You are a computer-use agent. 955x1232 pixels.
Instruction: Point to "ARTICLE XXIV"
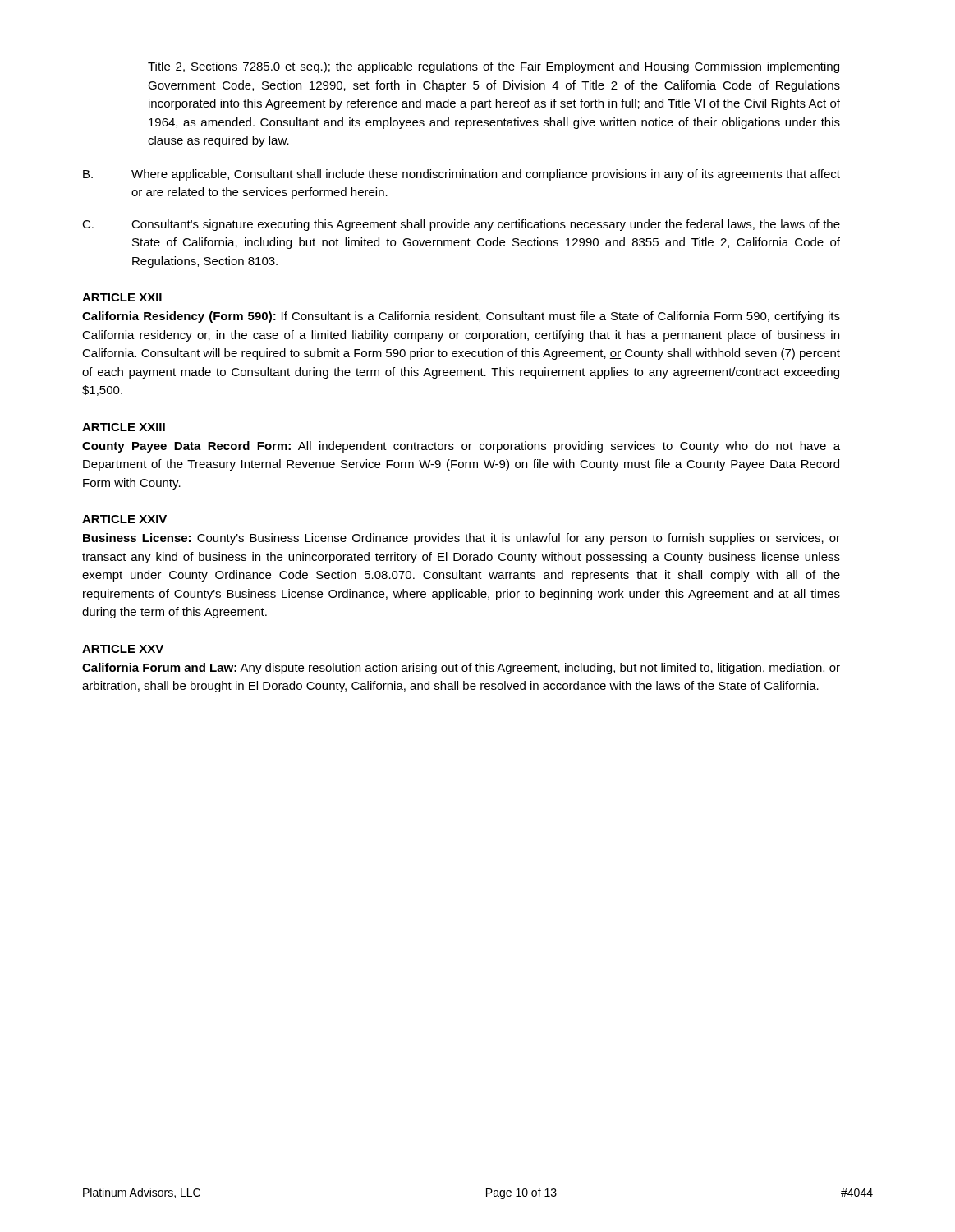(125, 519)
